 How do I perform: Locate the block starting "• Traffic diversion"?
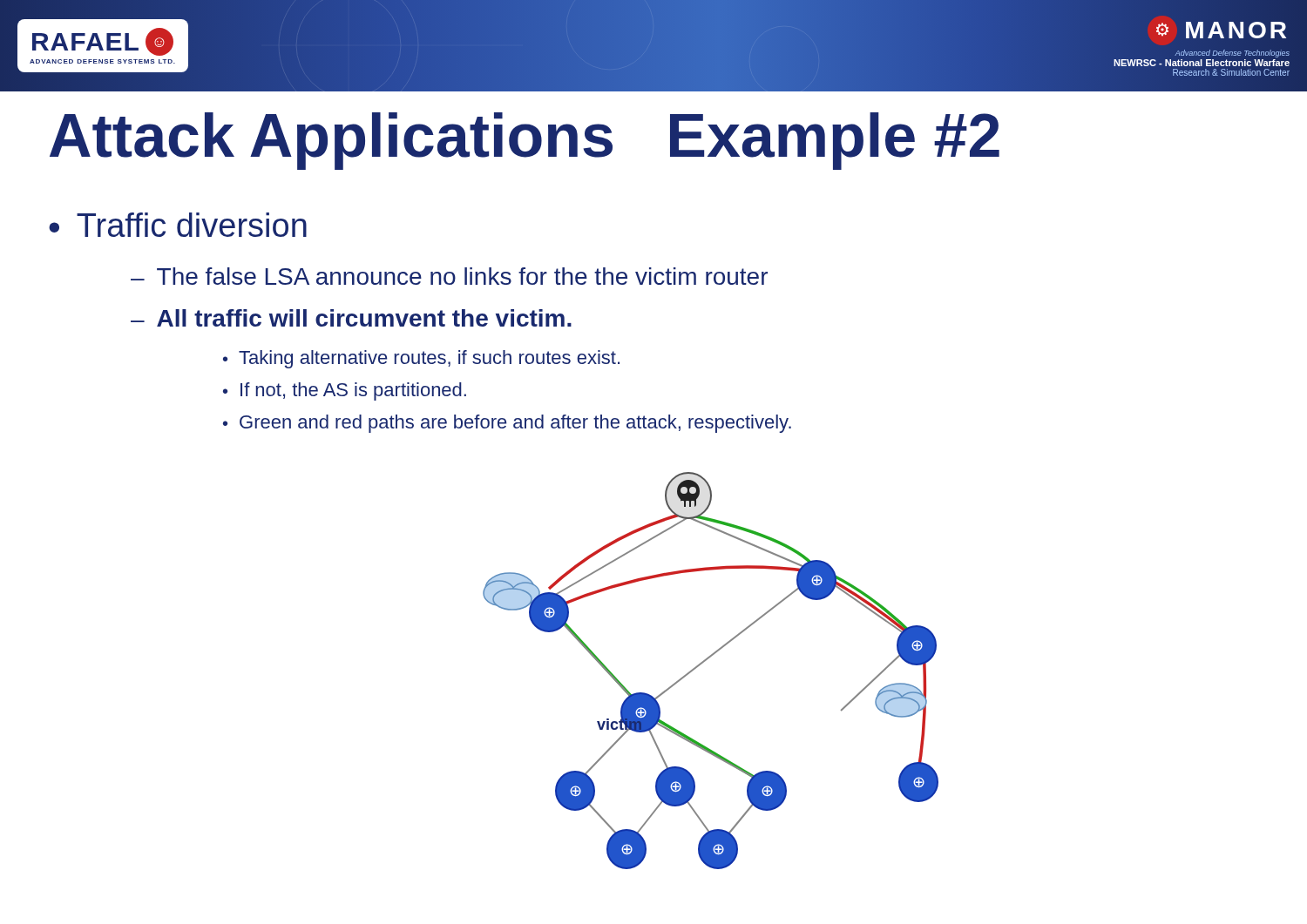click(x=178, y=226)
